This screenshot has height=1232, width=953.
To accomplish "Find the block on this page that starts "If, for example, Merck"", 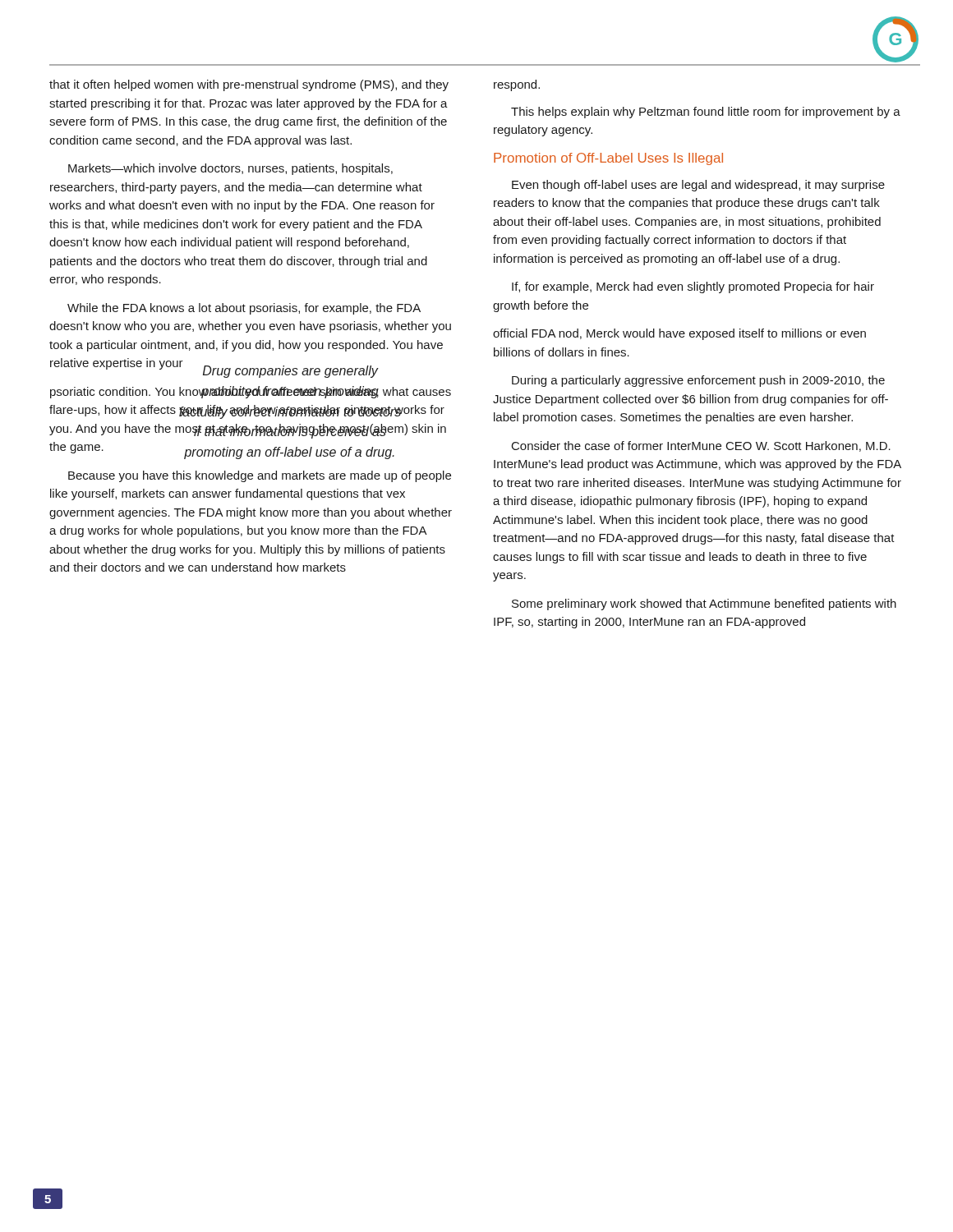I will 698,296.
